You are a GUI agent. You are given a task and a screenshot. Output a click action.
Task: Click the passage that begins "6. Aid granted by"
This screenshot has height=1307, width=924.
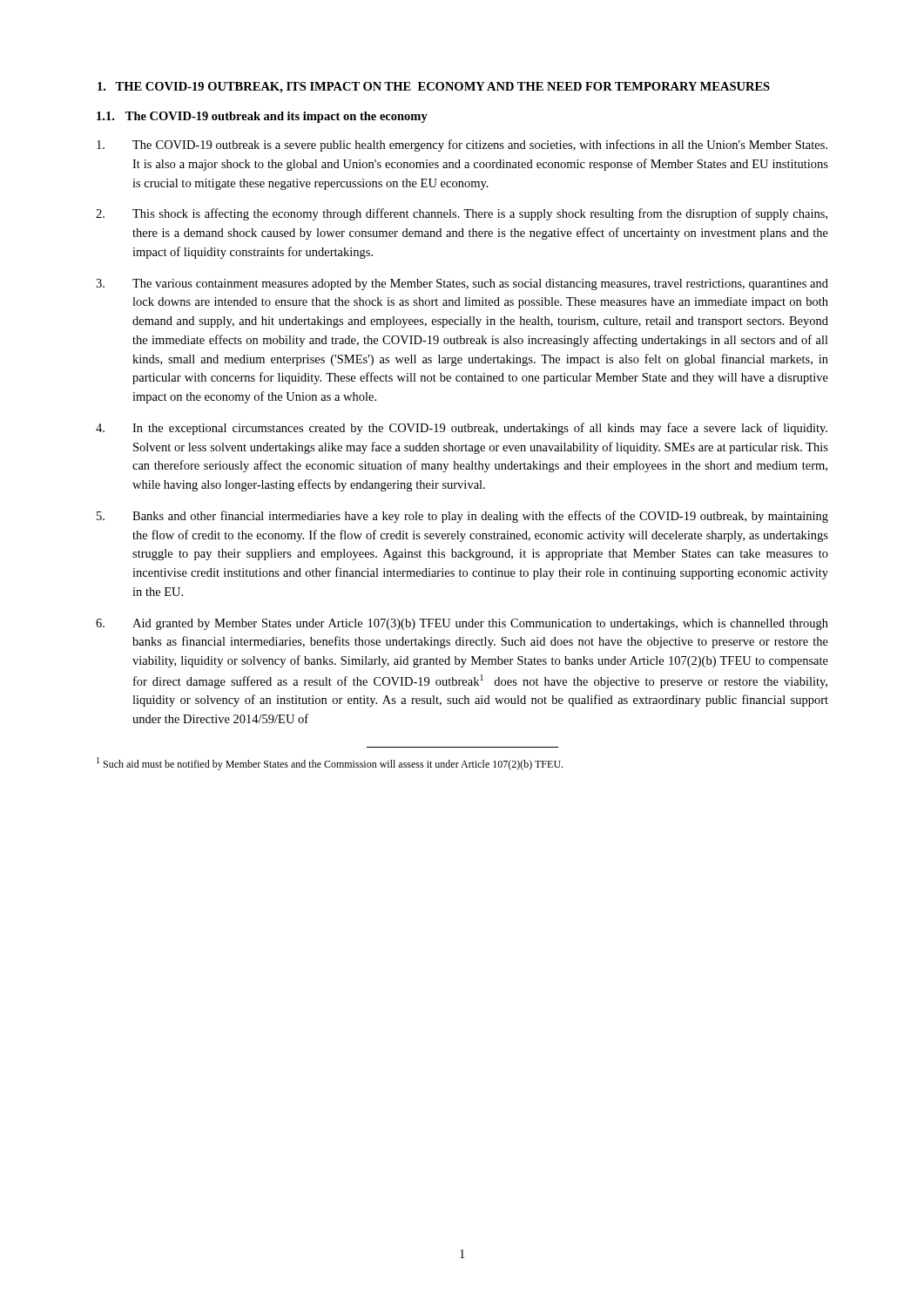pyautogui.click(x=462, y=672)
